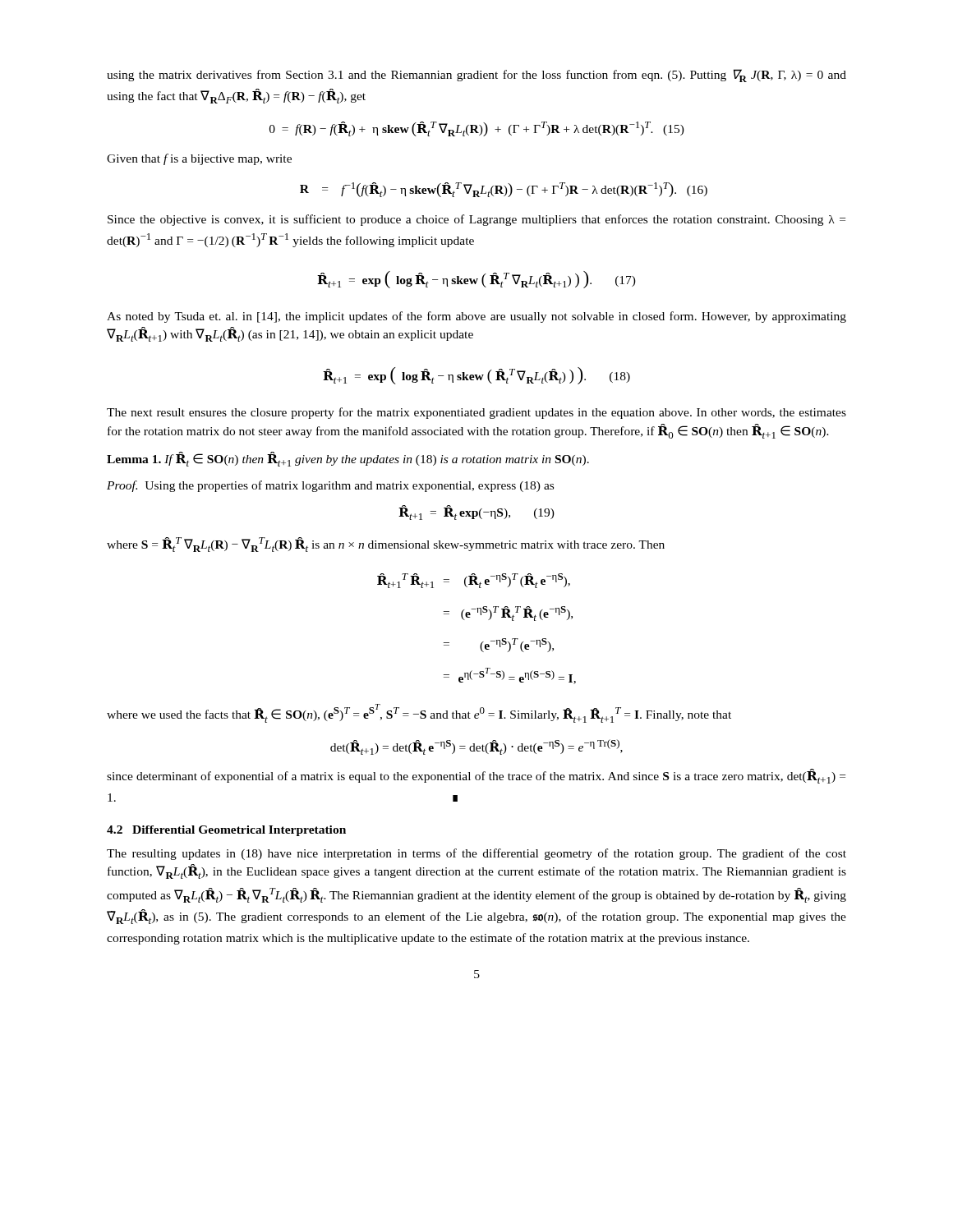
Task: Select the element starting "where we used the facts that"
Action: (x=476, y=714)
